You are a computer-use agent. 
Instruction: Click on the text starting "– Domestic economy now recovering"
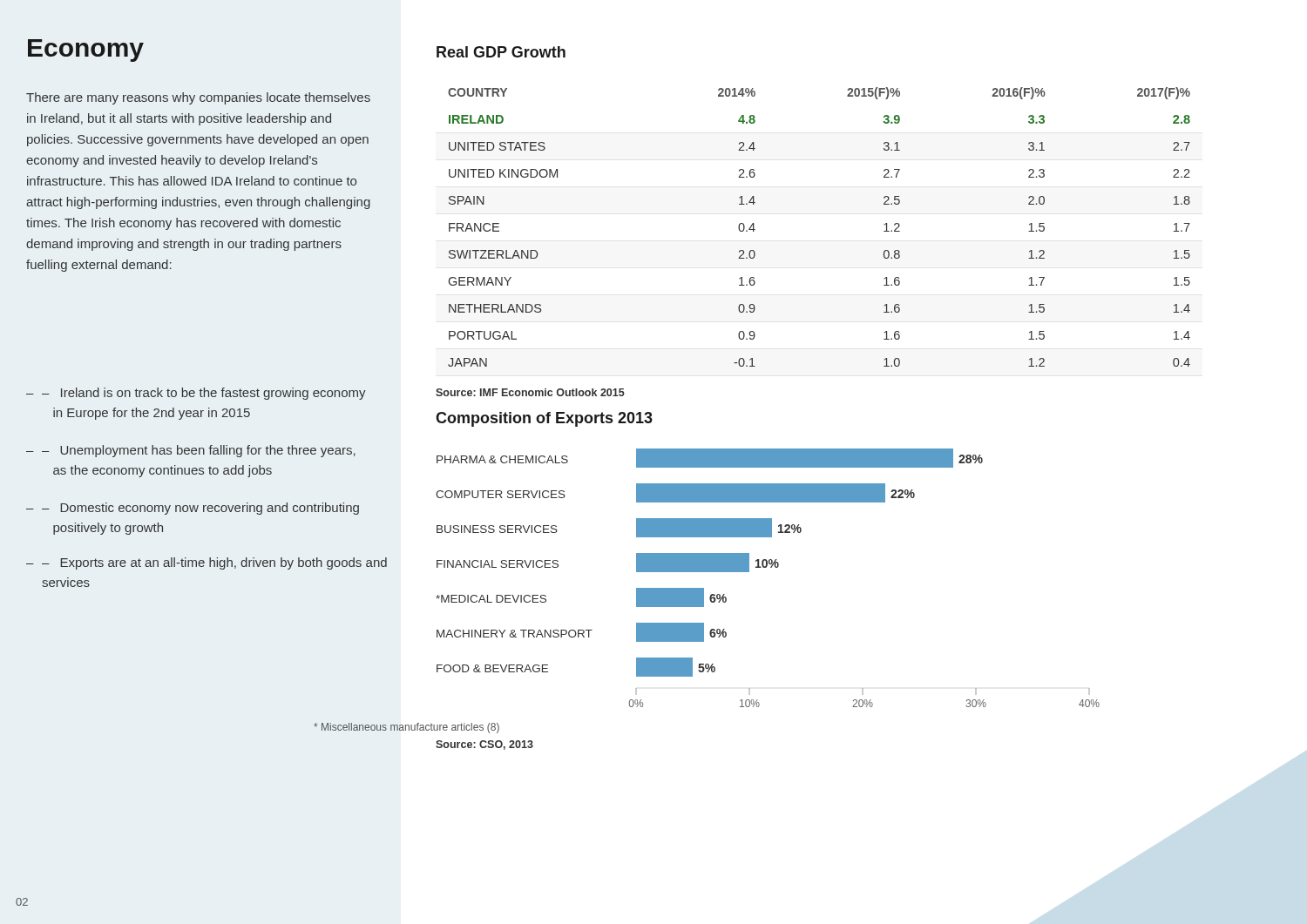[201, 517]
